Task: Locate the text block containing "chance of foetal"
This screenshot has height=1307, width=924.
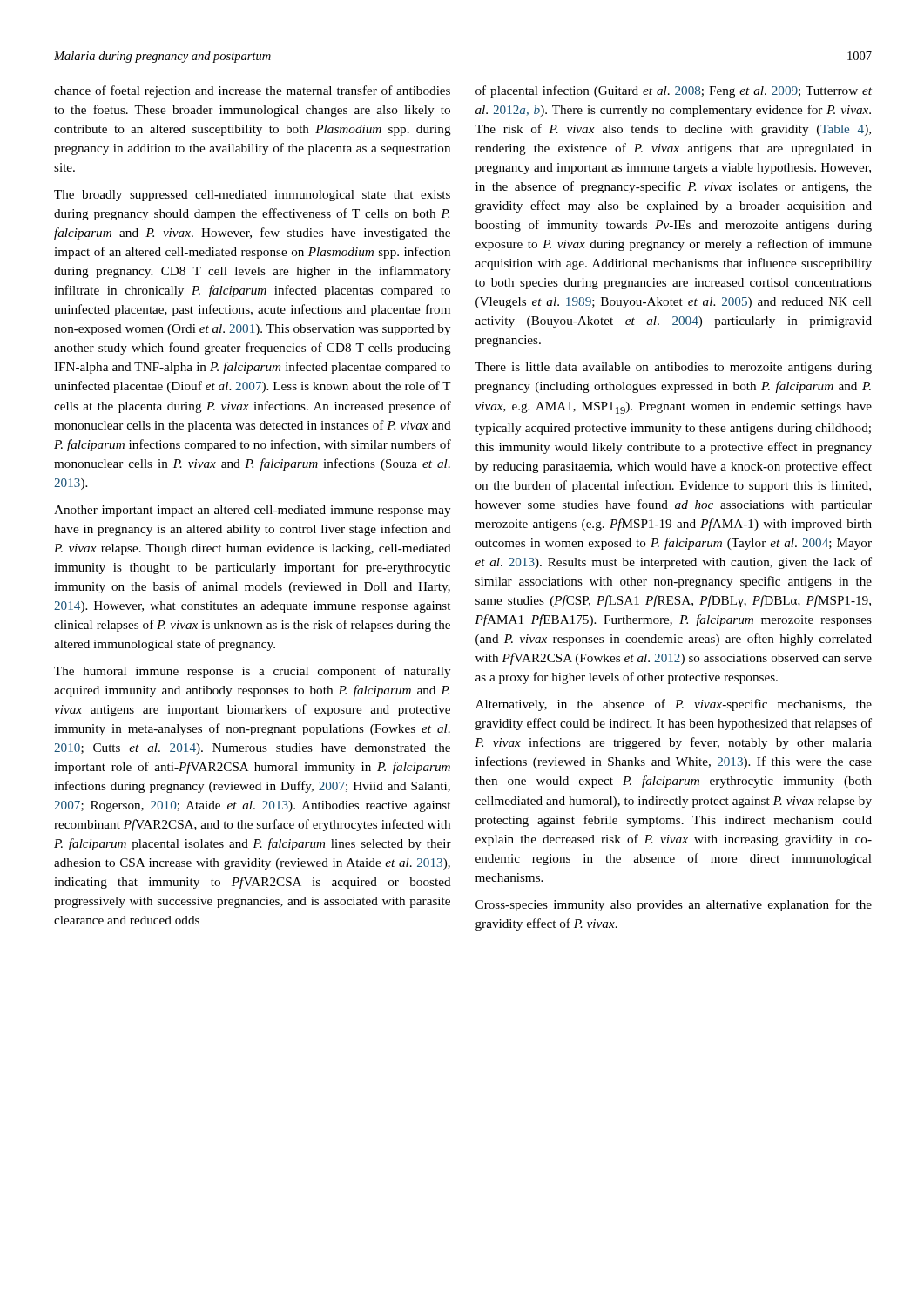Action: coord(252,506)
